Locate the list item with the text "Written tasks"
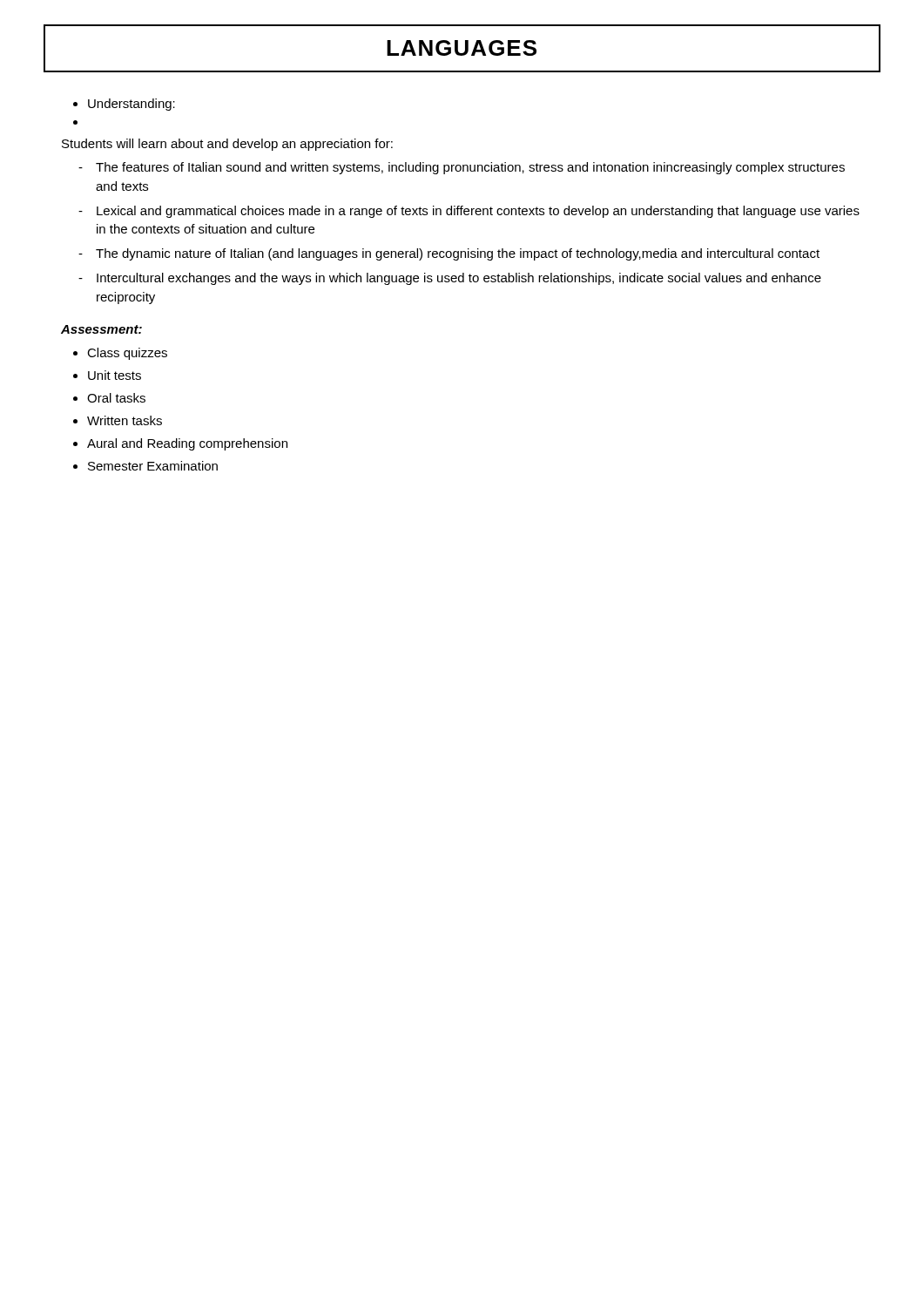 125,421
